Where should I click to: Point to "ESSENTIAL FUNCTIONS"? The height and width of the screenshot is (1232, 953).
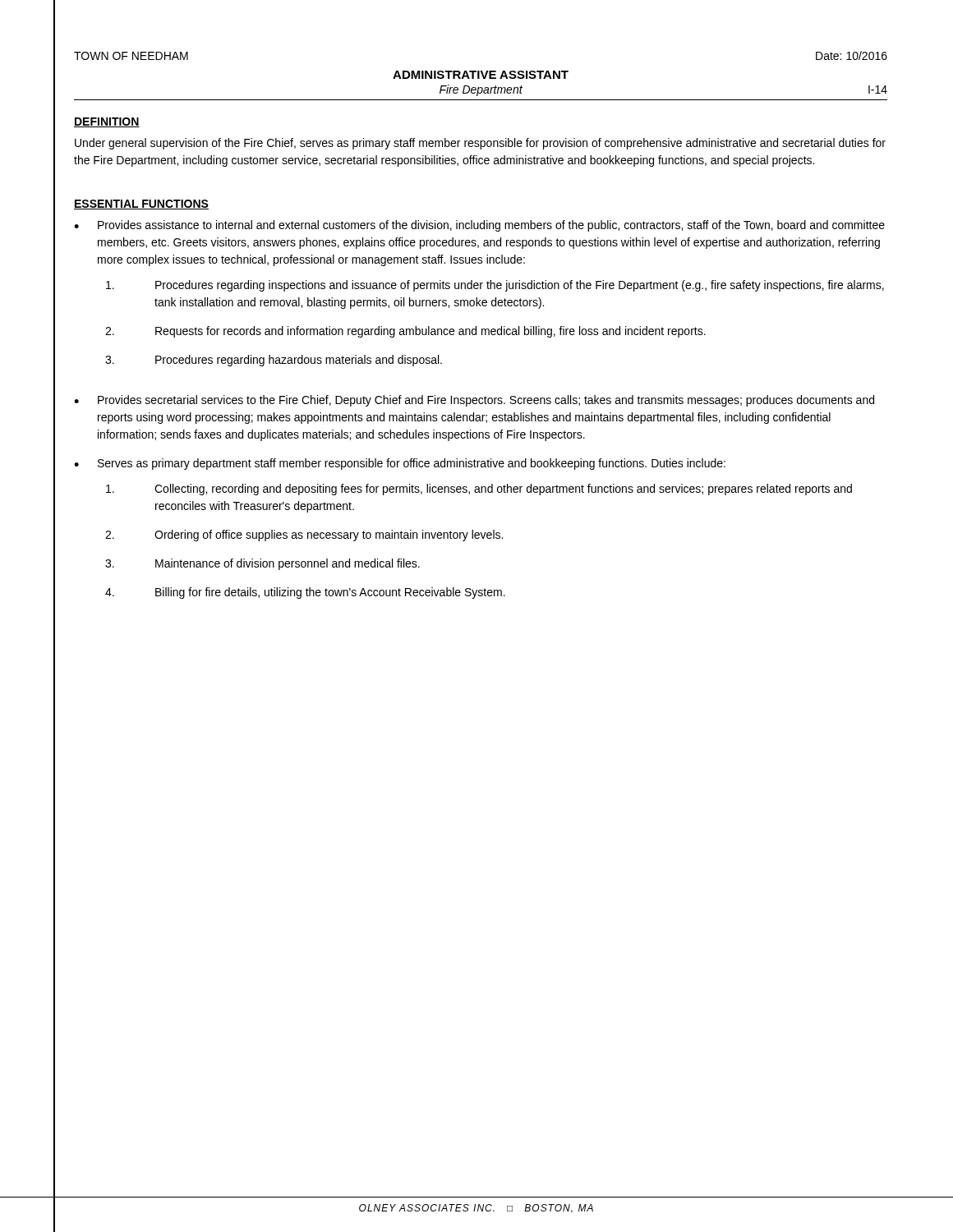pos(141,204)
